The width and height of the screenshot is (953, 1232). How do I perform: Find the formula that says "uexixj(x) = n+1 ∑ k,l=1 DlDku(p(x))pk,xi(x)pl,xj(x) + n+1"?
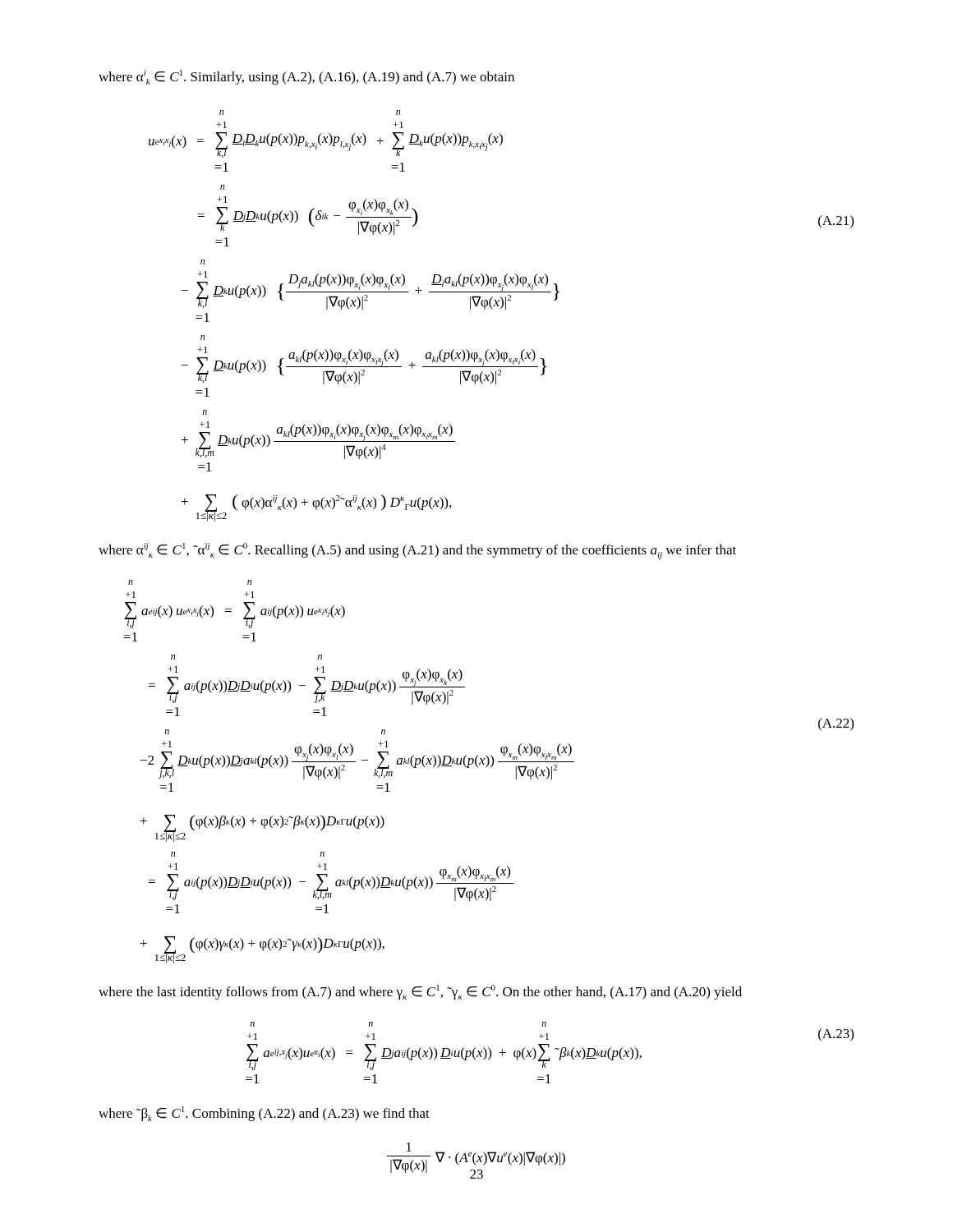click(476, 315)
